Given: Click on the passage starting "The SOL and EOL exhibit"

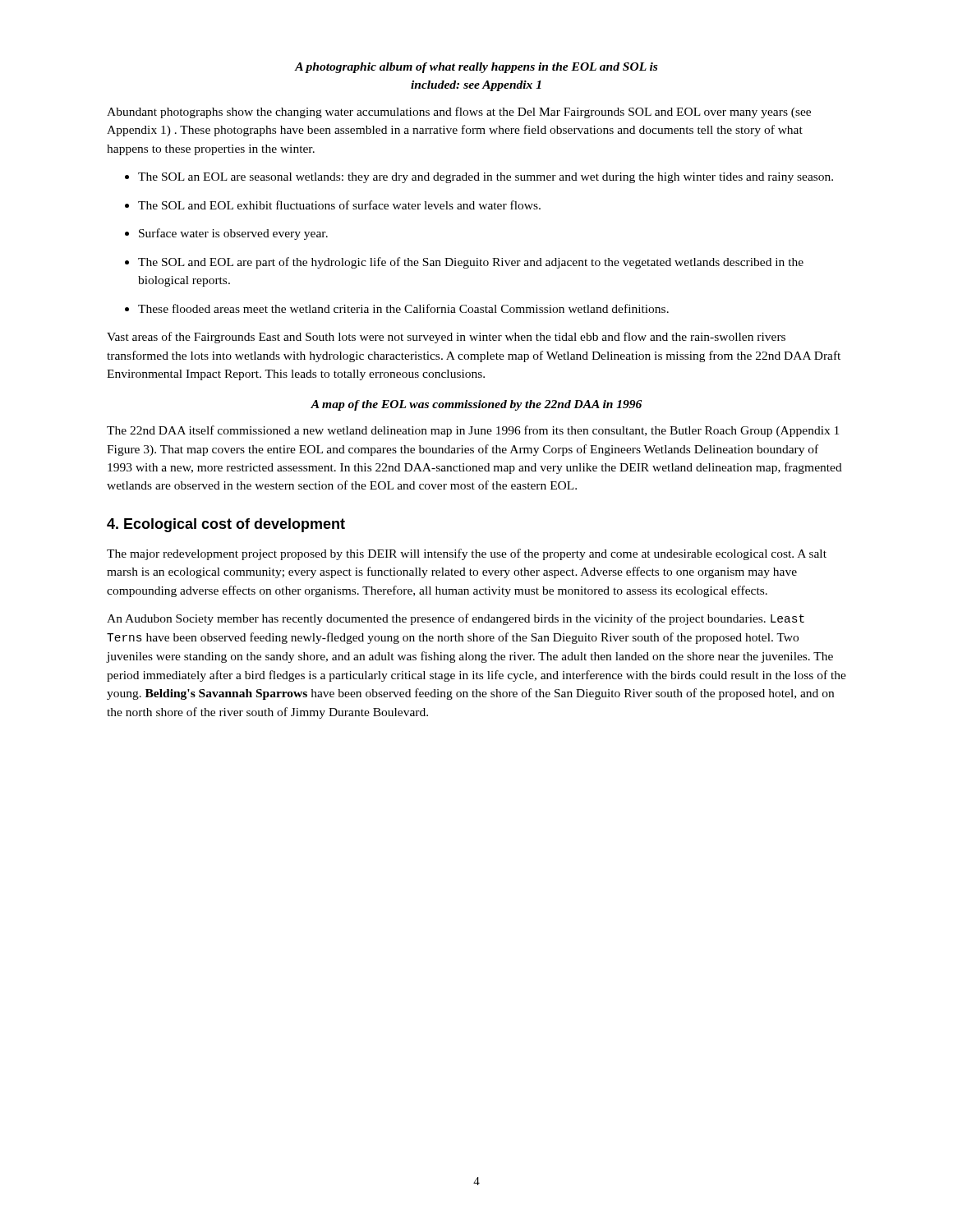Looking at the screenshot, I should pyautogui.click(x=476, y=205).
